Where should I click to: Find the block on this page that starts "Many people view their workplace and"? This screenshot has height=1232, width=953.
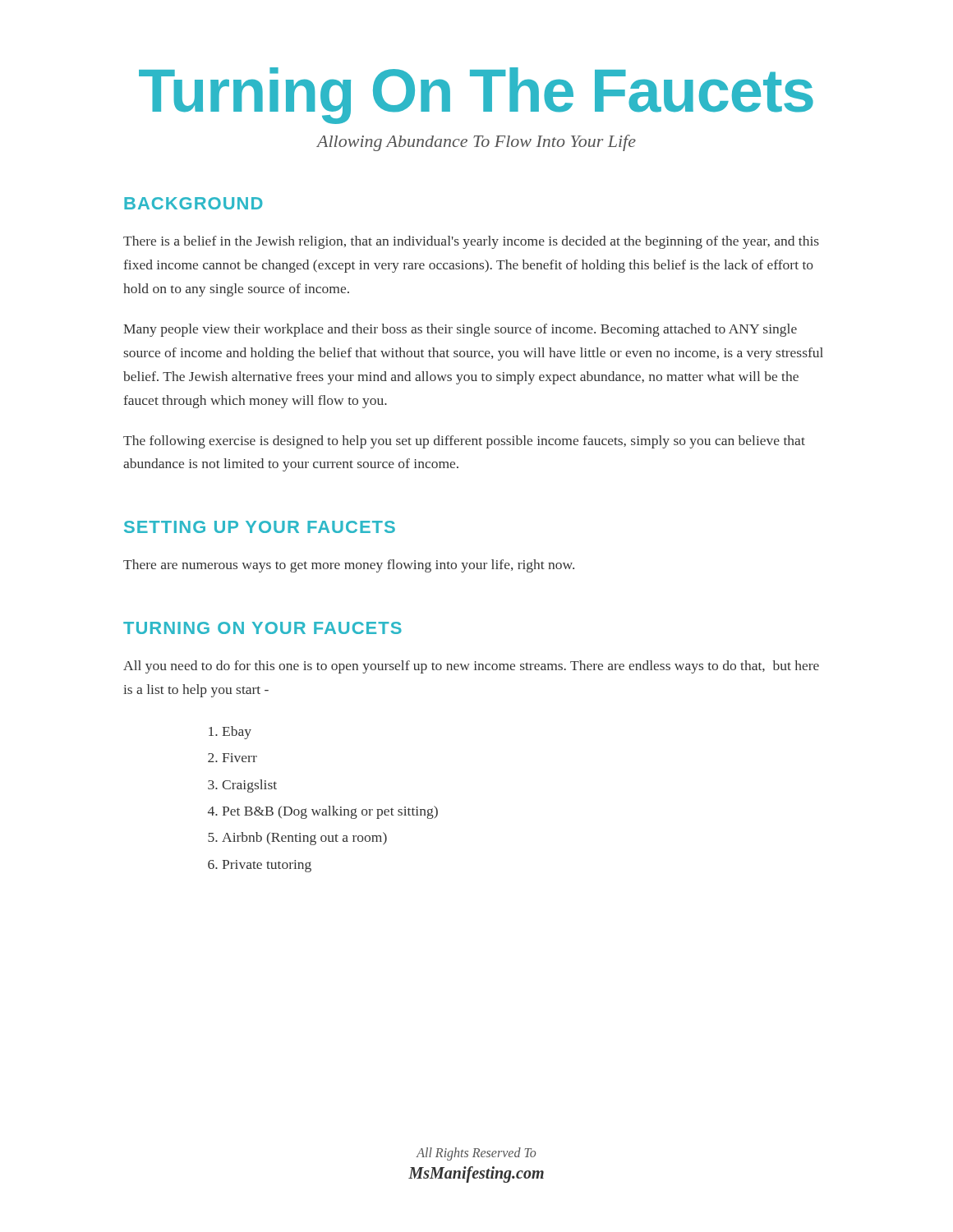[x=476, y=364]
